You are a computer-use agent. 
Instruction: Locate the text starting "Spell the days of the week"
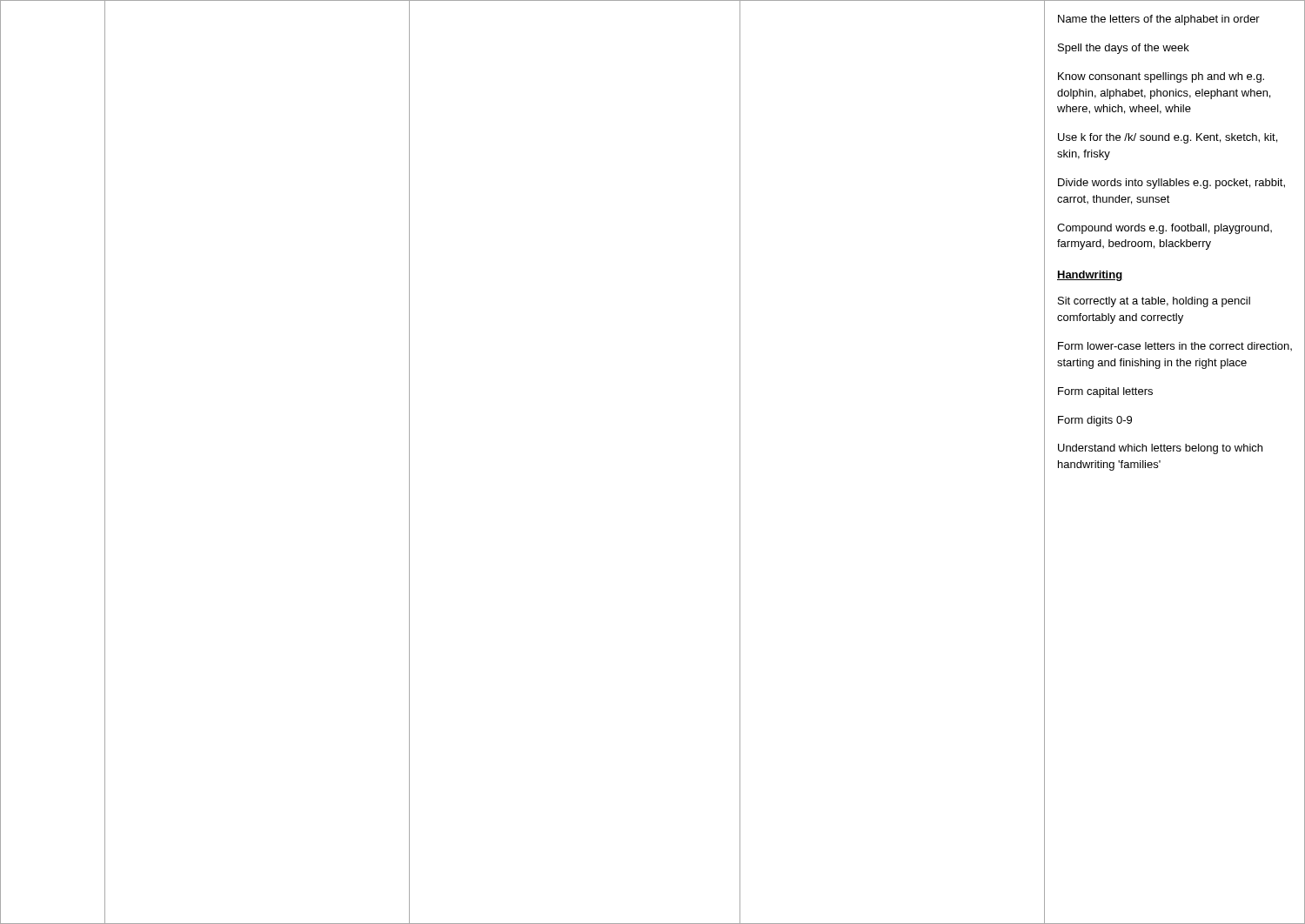pyautogui.click(x=1123, y=47)
